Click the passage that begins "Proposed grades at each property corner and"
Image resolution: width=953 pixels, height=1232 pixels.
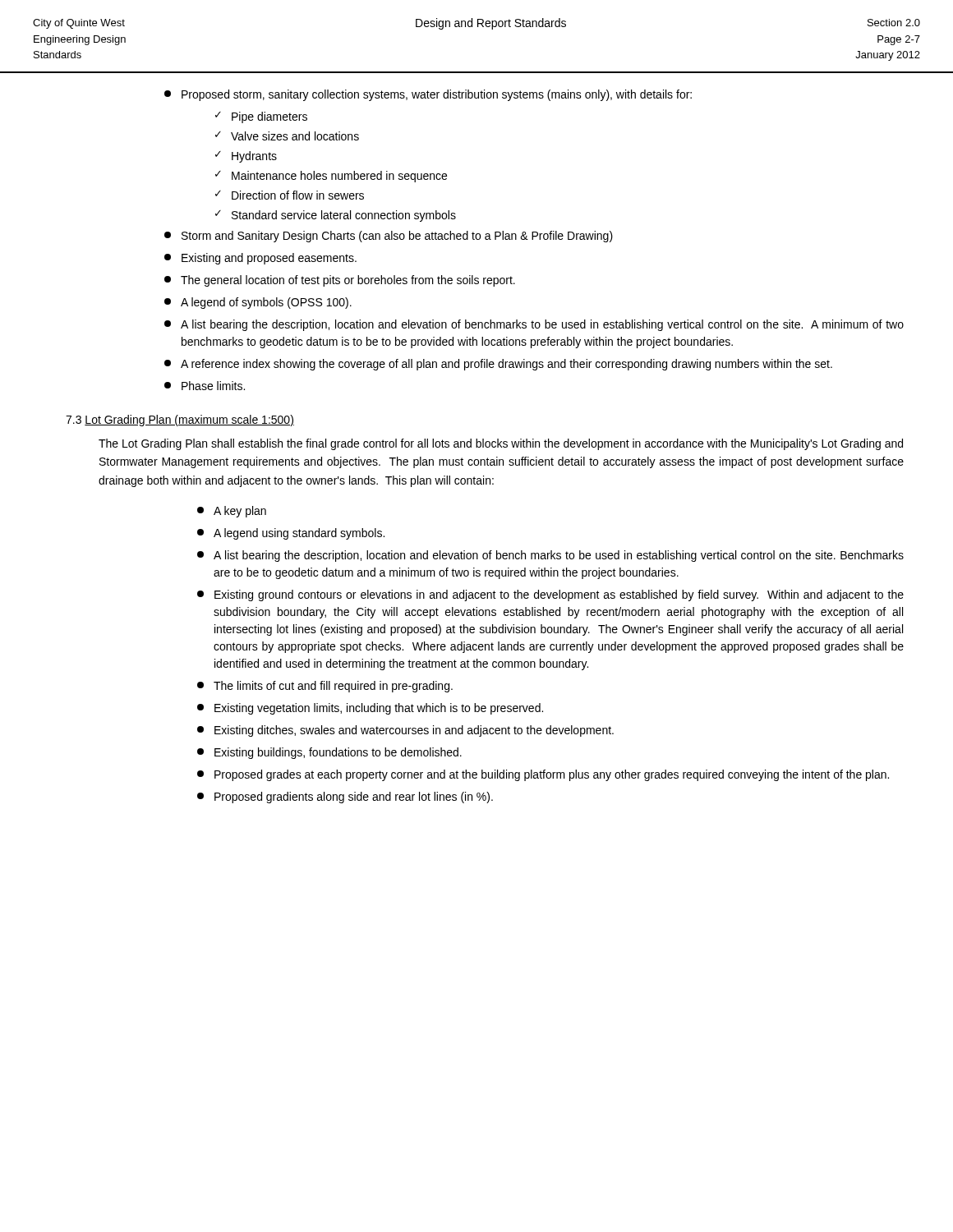tap(550, 775)
